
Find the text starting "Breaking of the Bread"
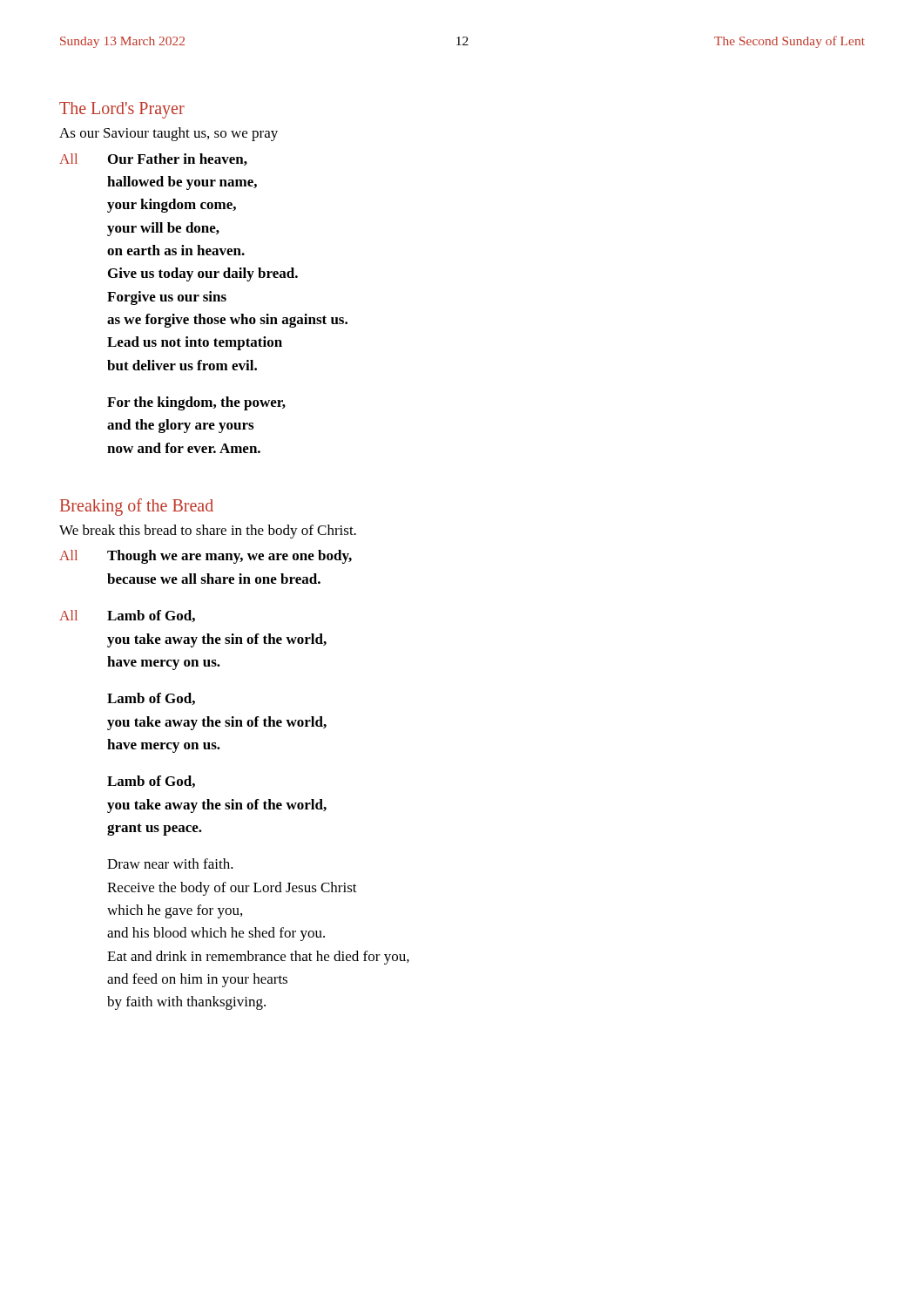click(x=136, y=505)
